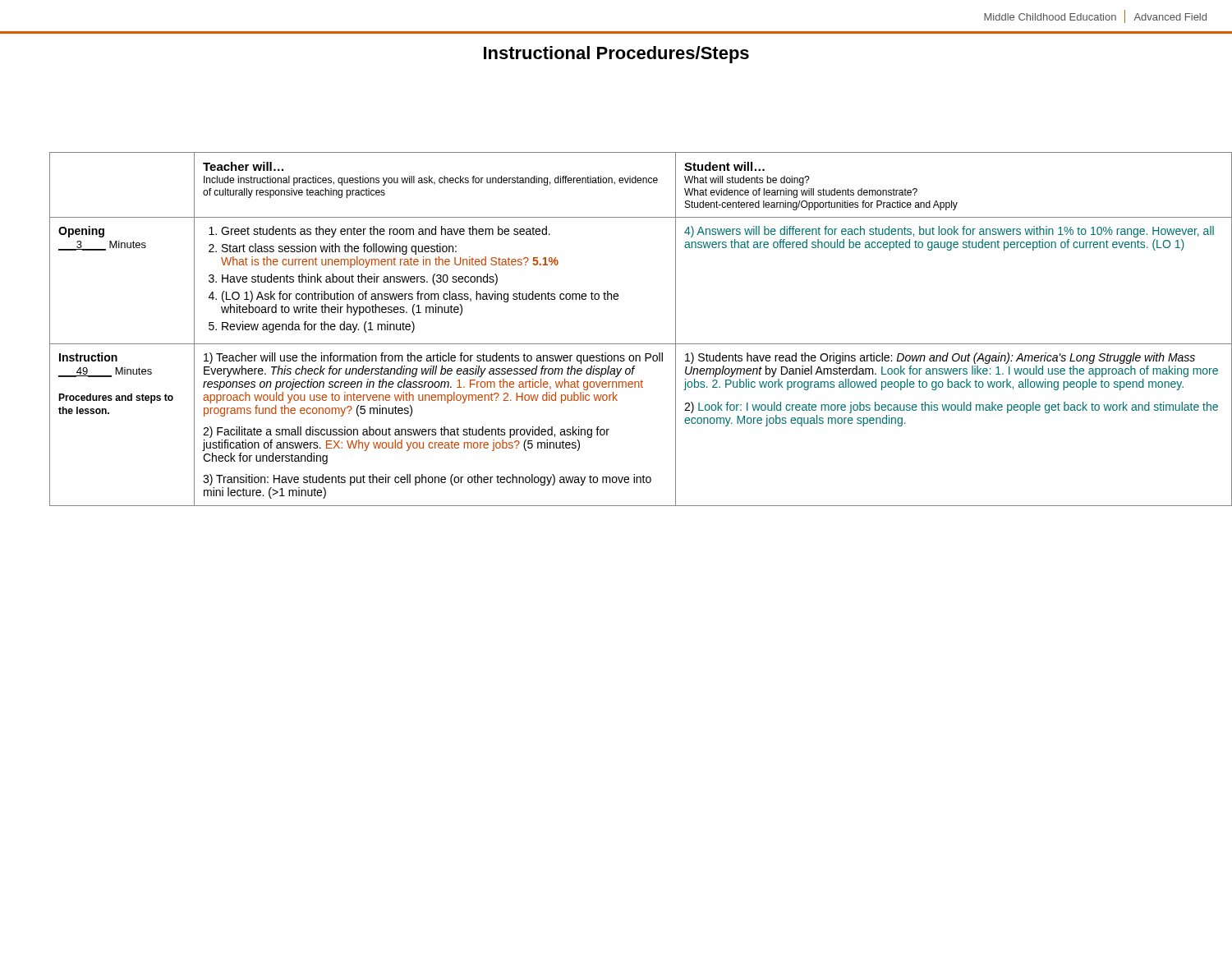Find the table that mentions "1) Students have read"
The width and height of the screenshot is (1232, 953).
[616, 509]
